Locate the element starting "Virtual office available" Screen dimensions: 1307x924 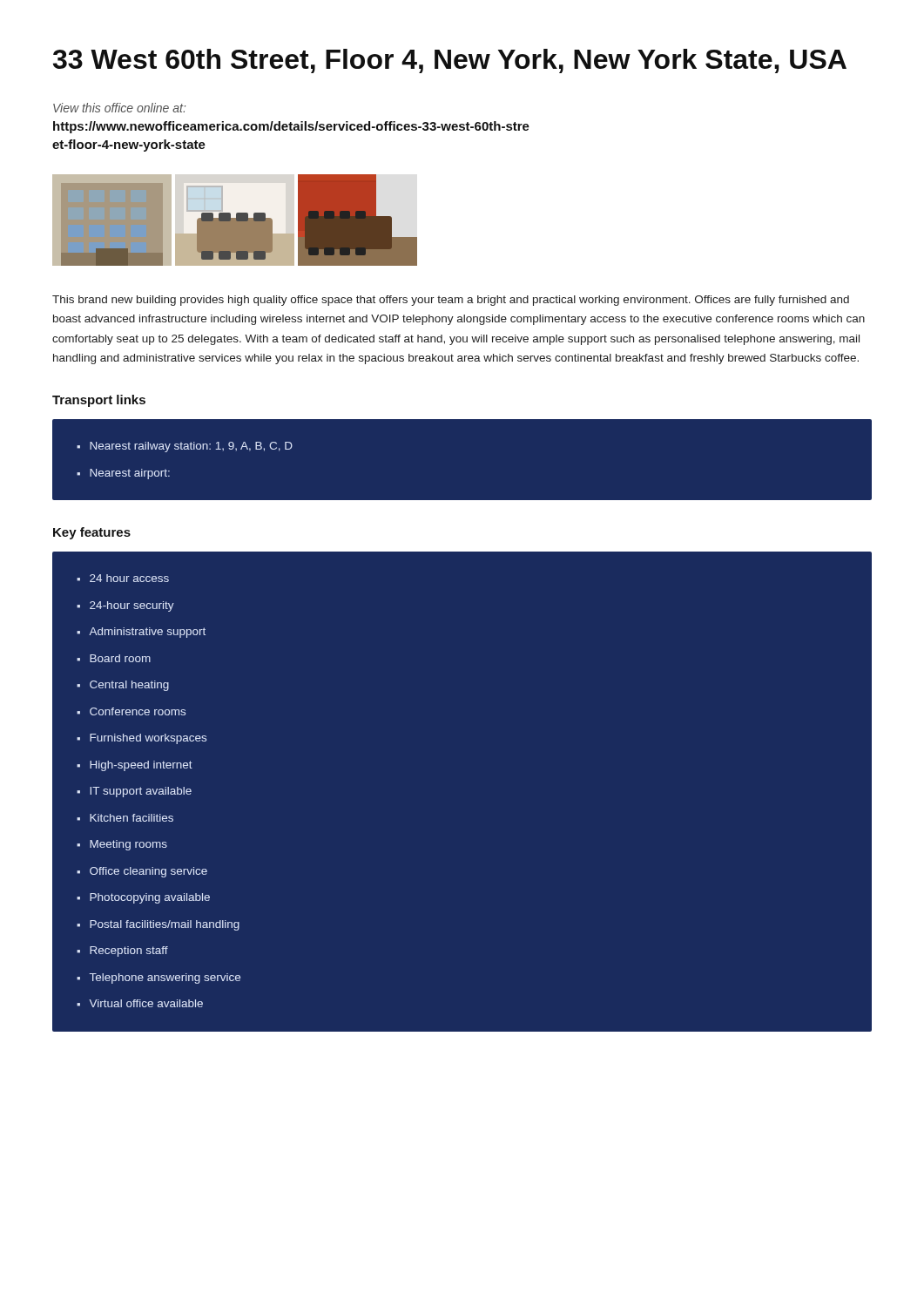[x=146, y=1003]
